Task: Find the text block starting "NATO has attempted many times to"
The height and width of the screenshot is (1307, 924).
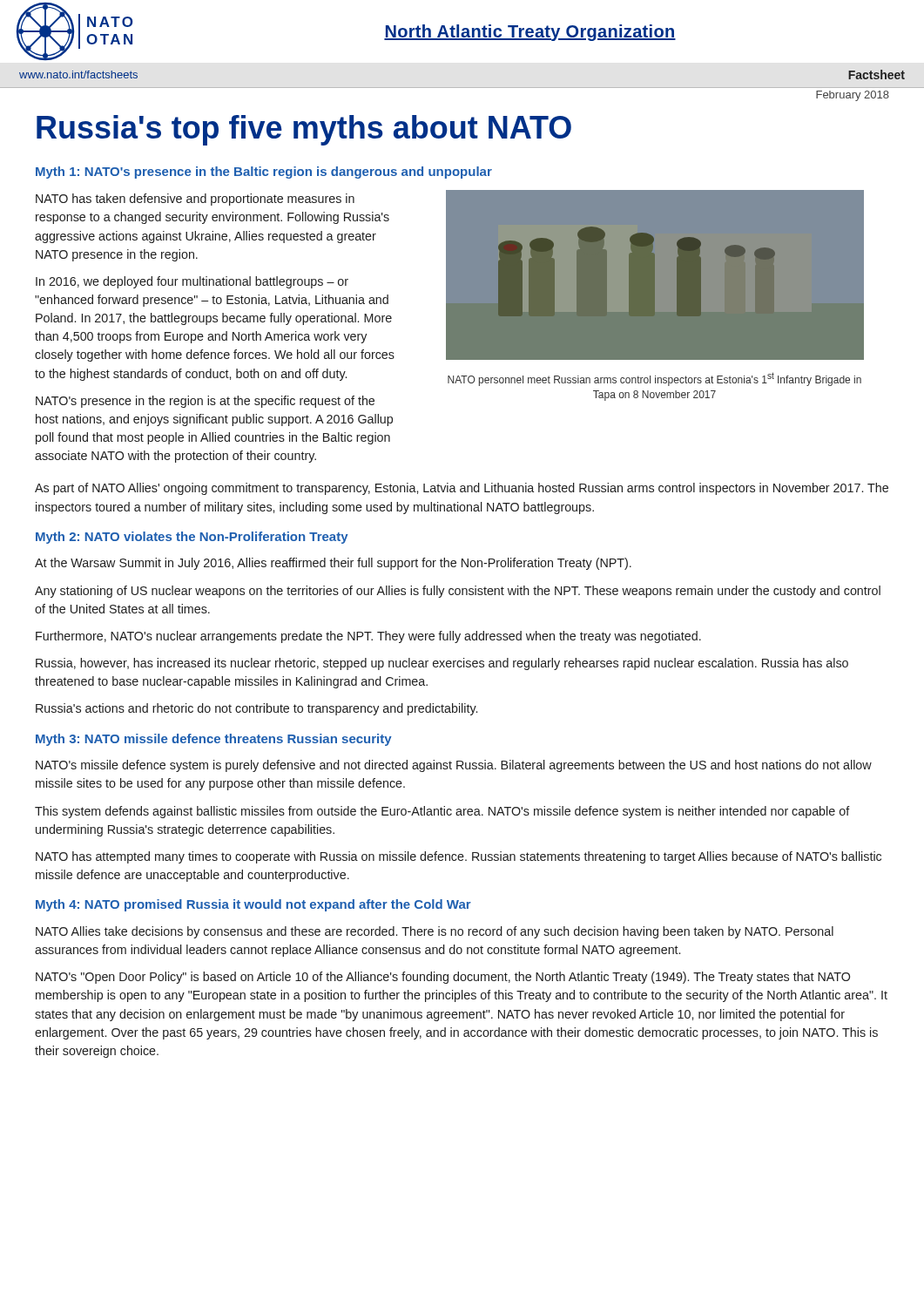Action: tap(458, 866)
